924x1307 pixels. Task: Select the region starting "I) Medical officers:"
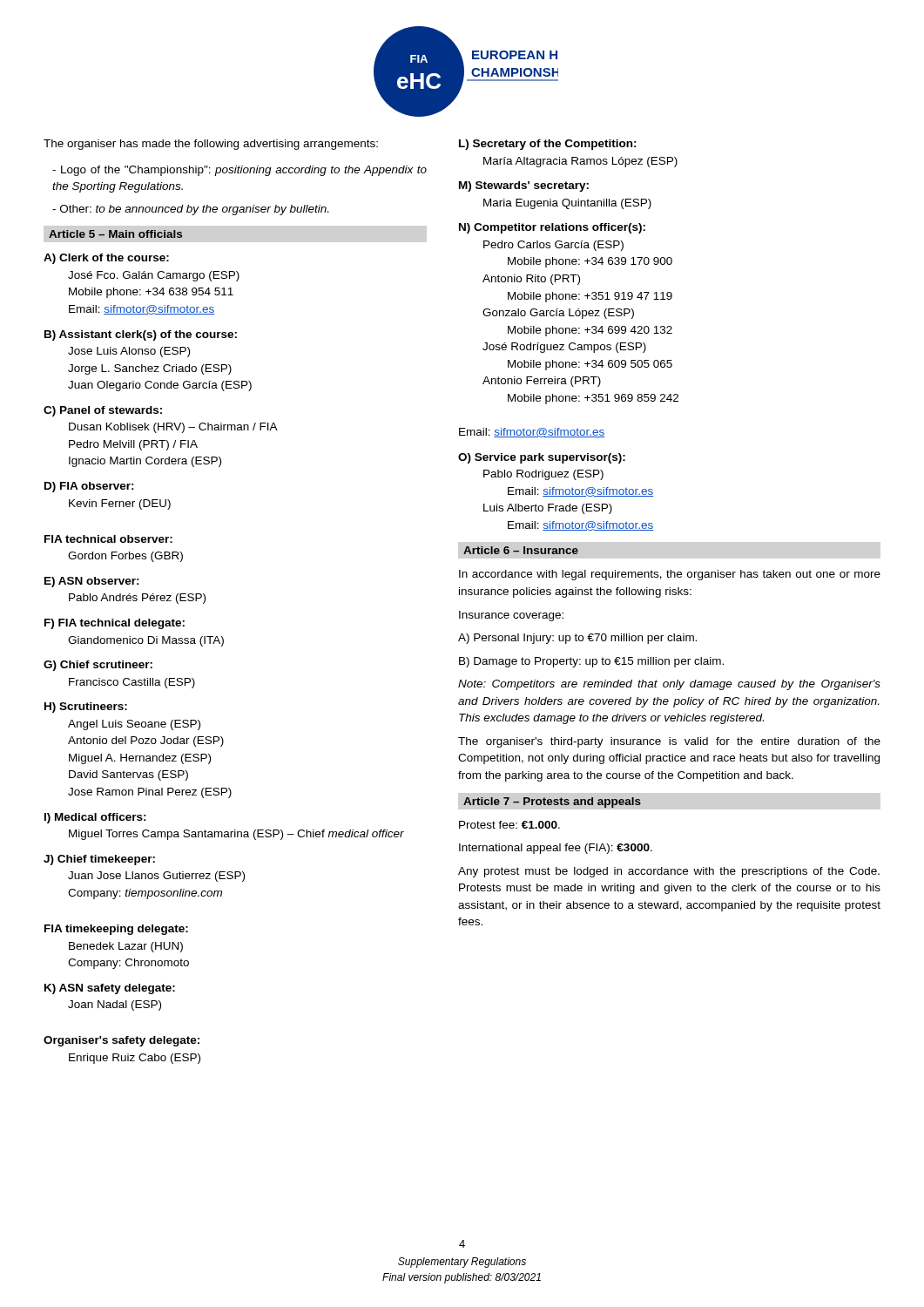[235, 826]
